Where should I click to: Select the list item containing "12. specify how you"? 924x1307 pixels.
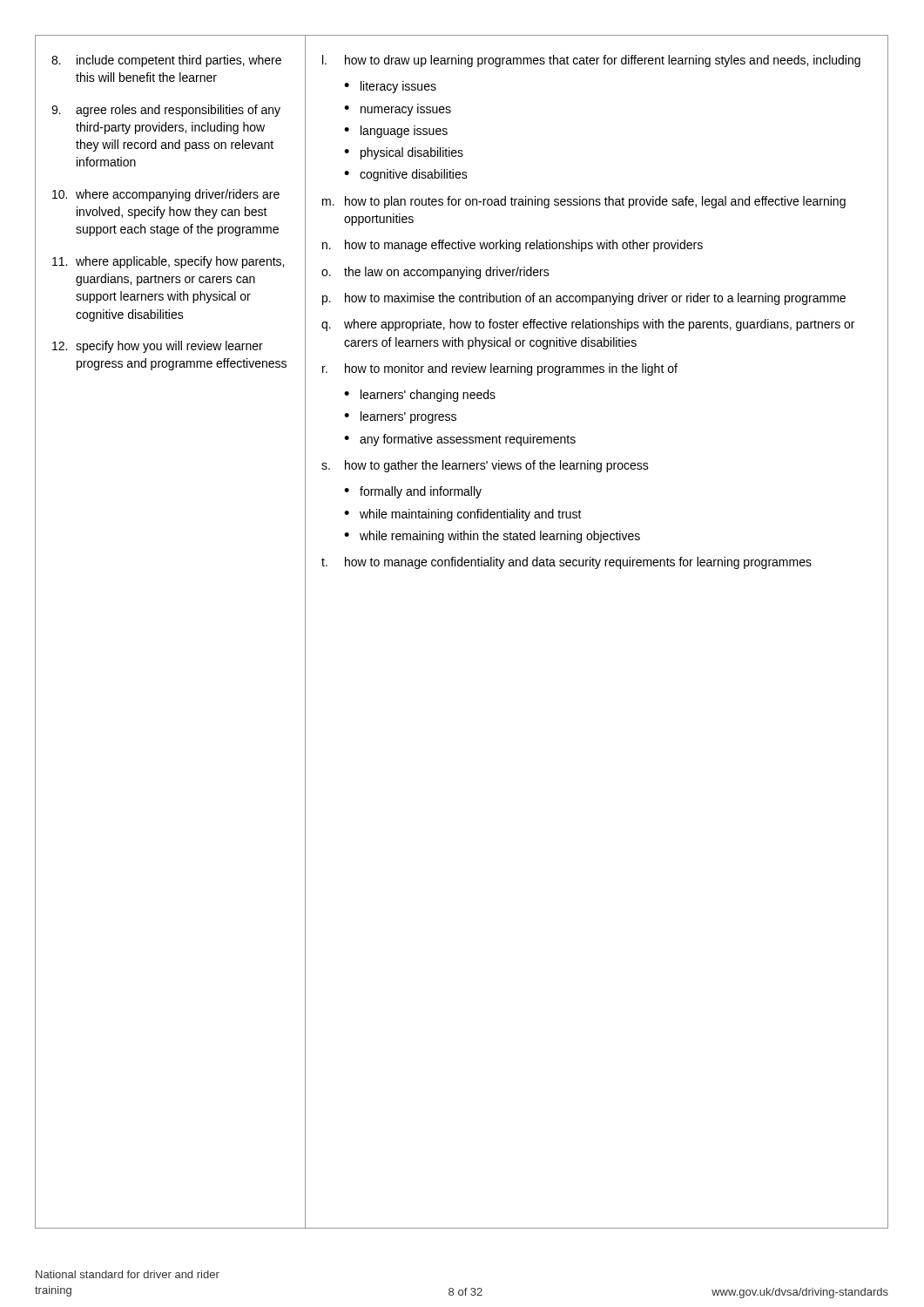pyautogui.click(x=170, y=355)
